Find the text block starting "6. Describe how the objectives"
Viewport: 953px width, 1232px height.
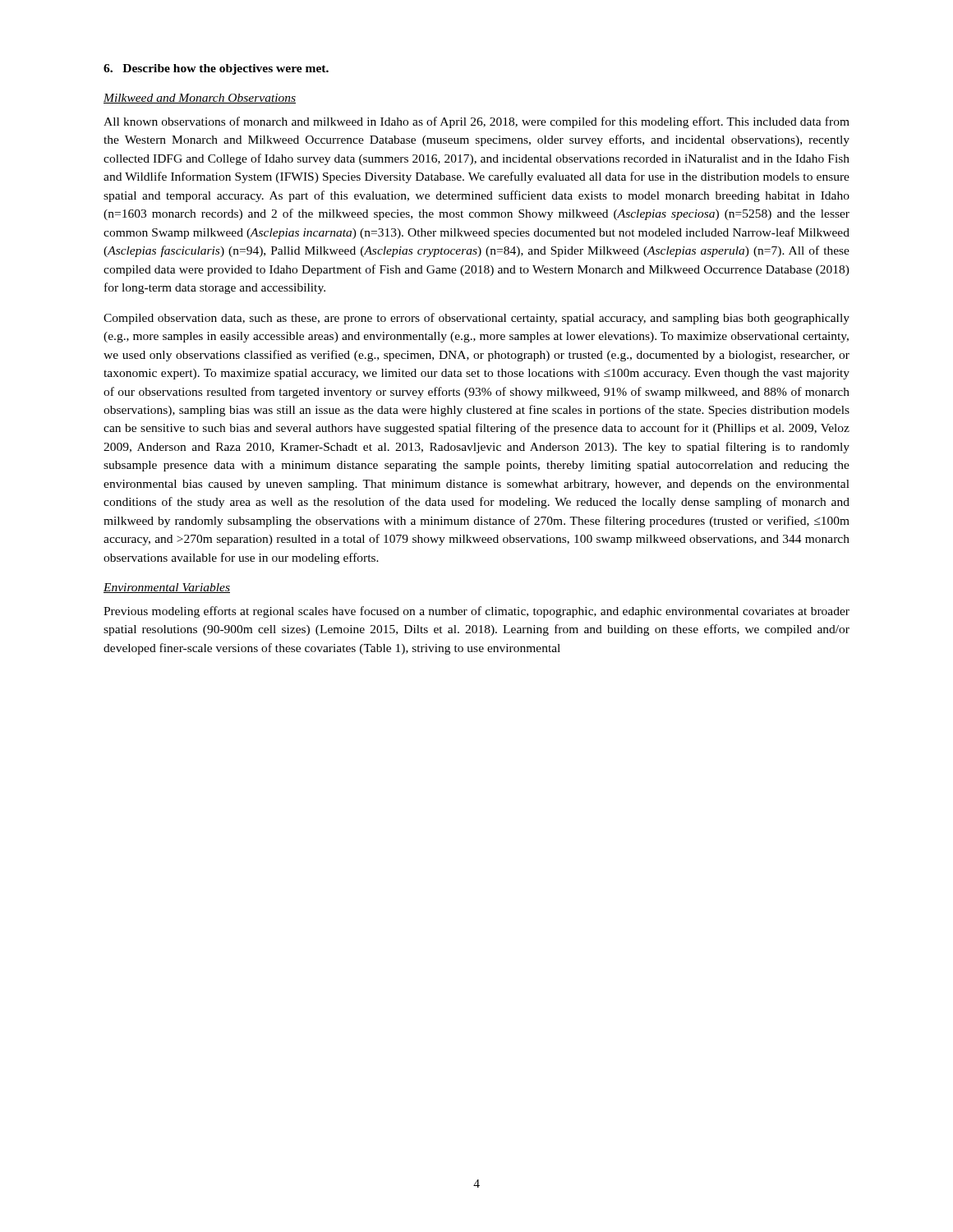point(216,68)
